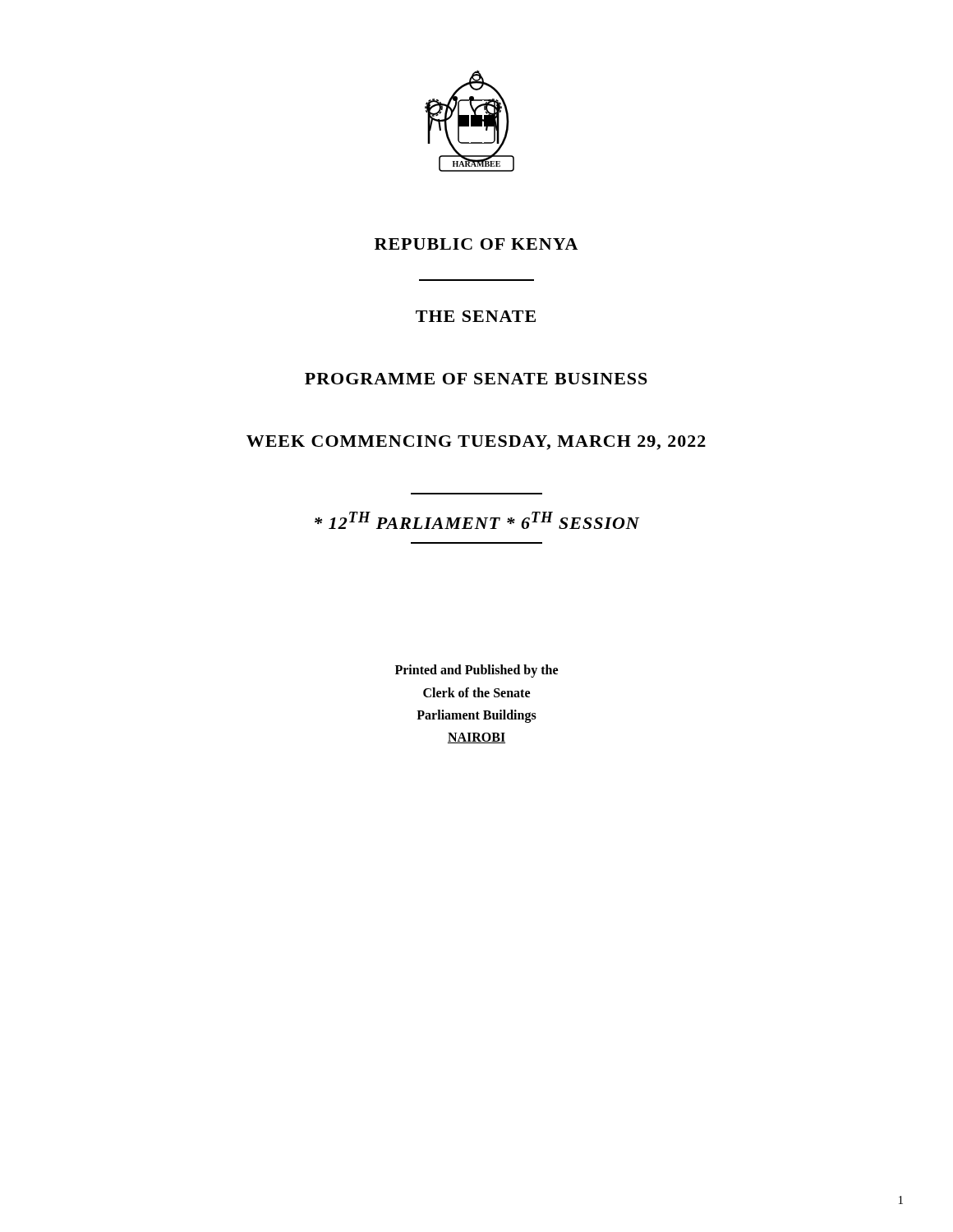The height and width of the screenshot is (1232, 953).
Task: Where does it say "WEEK COMMENCING TUESDAY, MARCH 29, 2022"?
Action: click(x=476, y=441)
